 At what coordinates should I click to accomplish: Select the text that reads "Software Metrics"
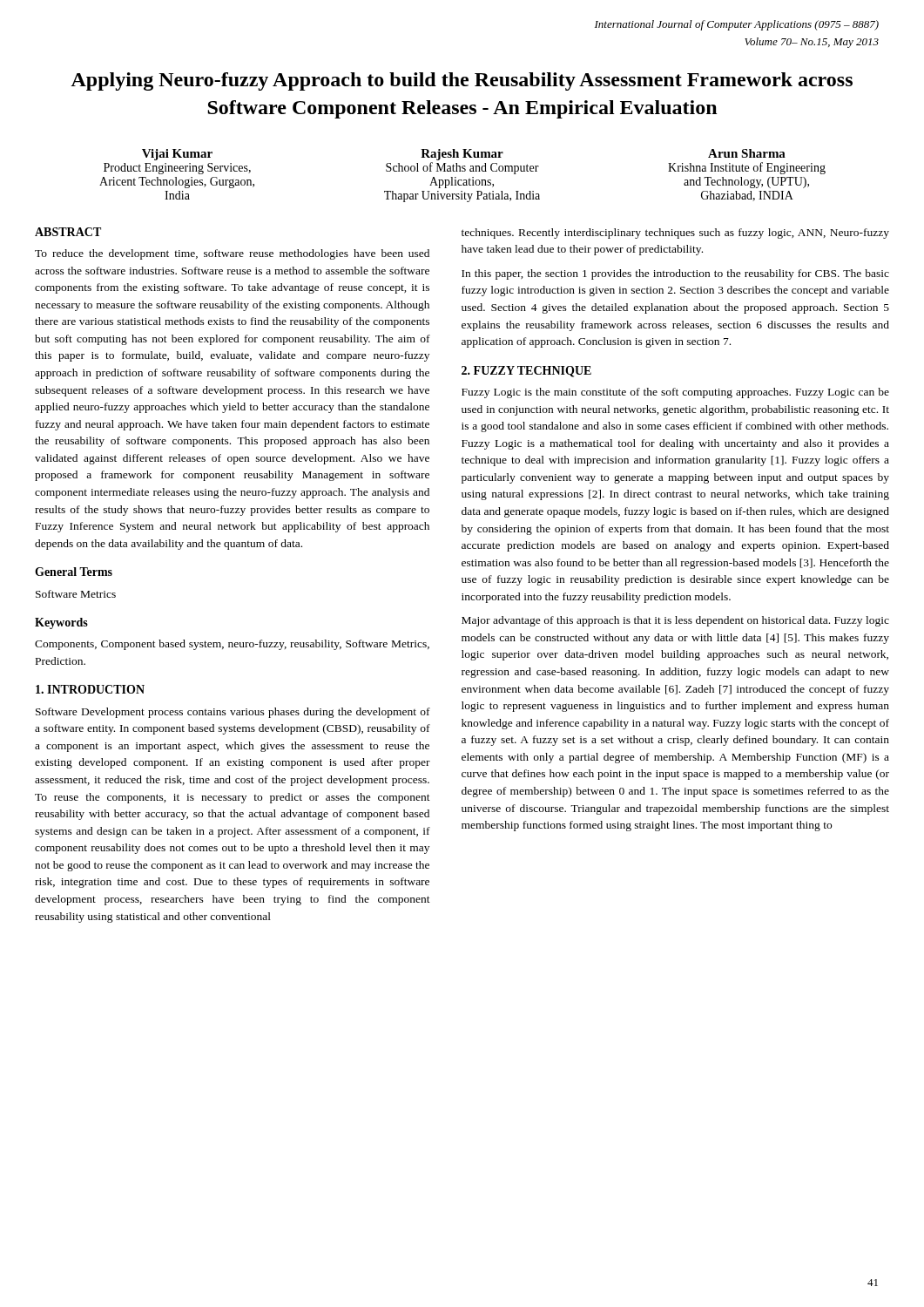76,594
